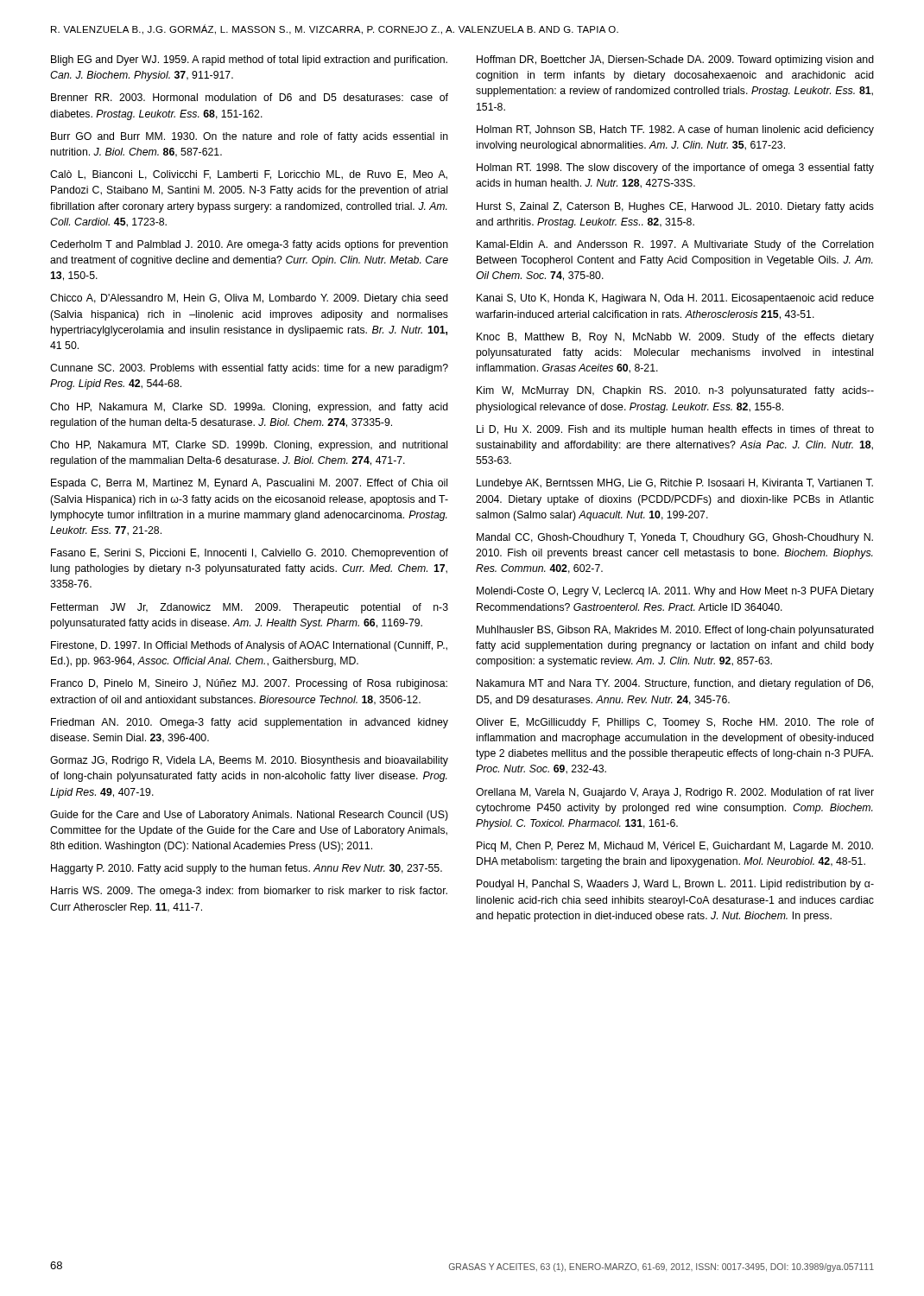Find the region starting "Kim W, McMurray DN, Chapkin RS. 2010. n-3"
This screenshot has height=1296, width=924.
(x=675, y=399)
